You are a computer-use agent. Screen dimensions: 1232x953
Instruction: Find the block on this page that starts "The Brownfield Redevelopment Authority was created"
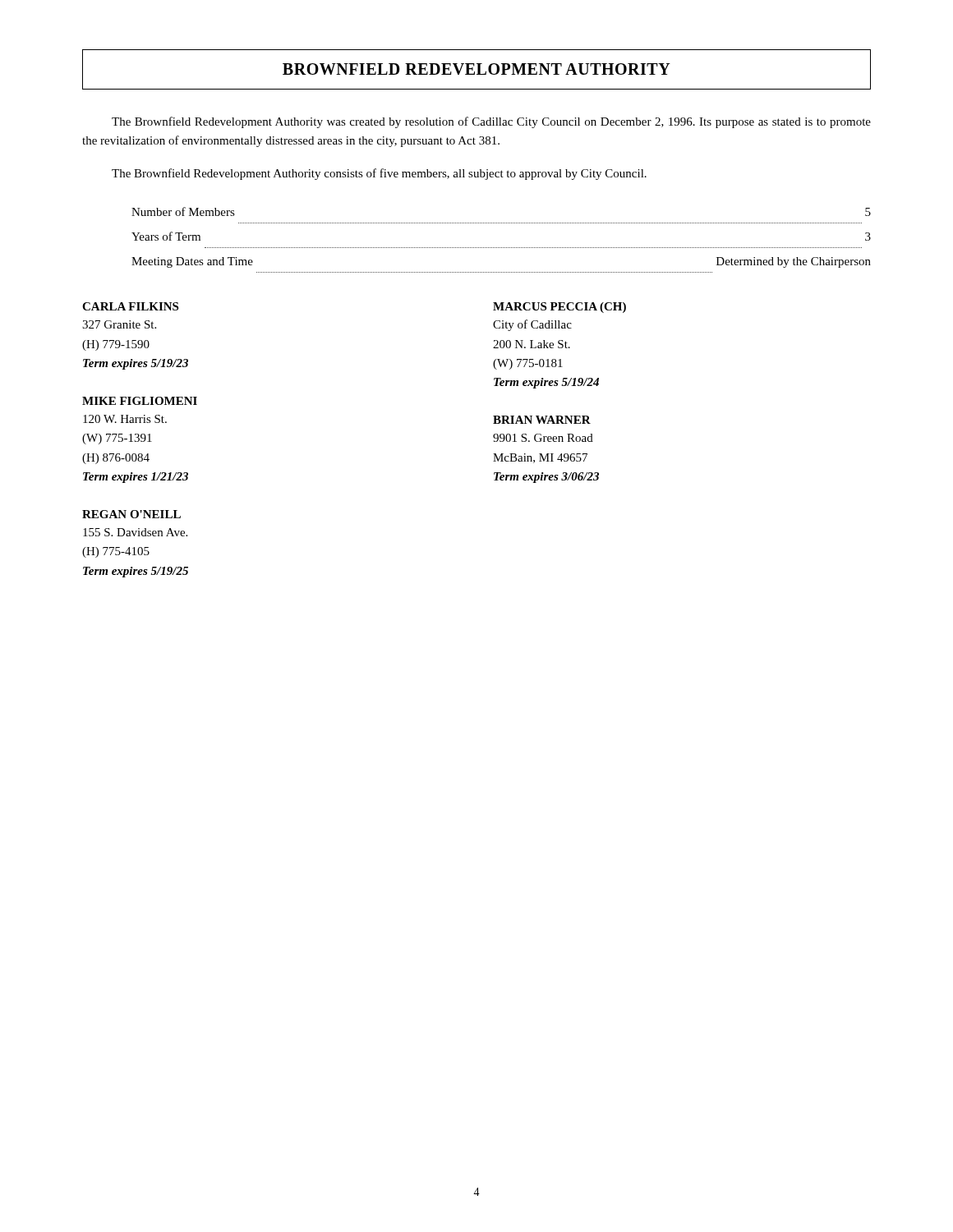(x=476, y=131)
